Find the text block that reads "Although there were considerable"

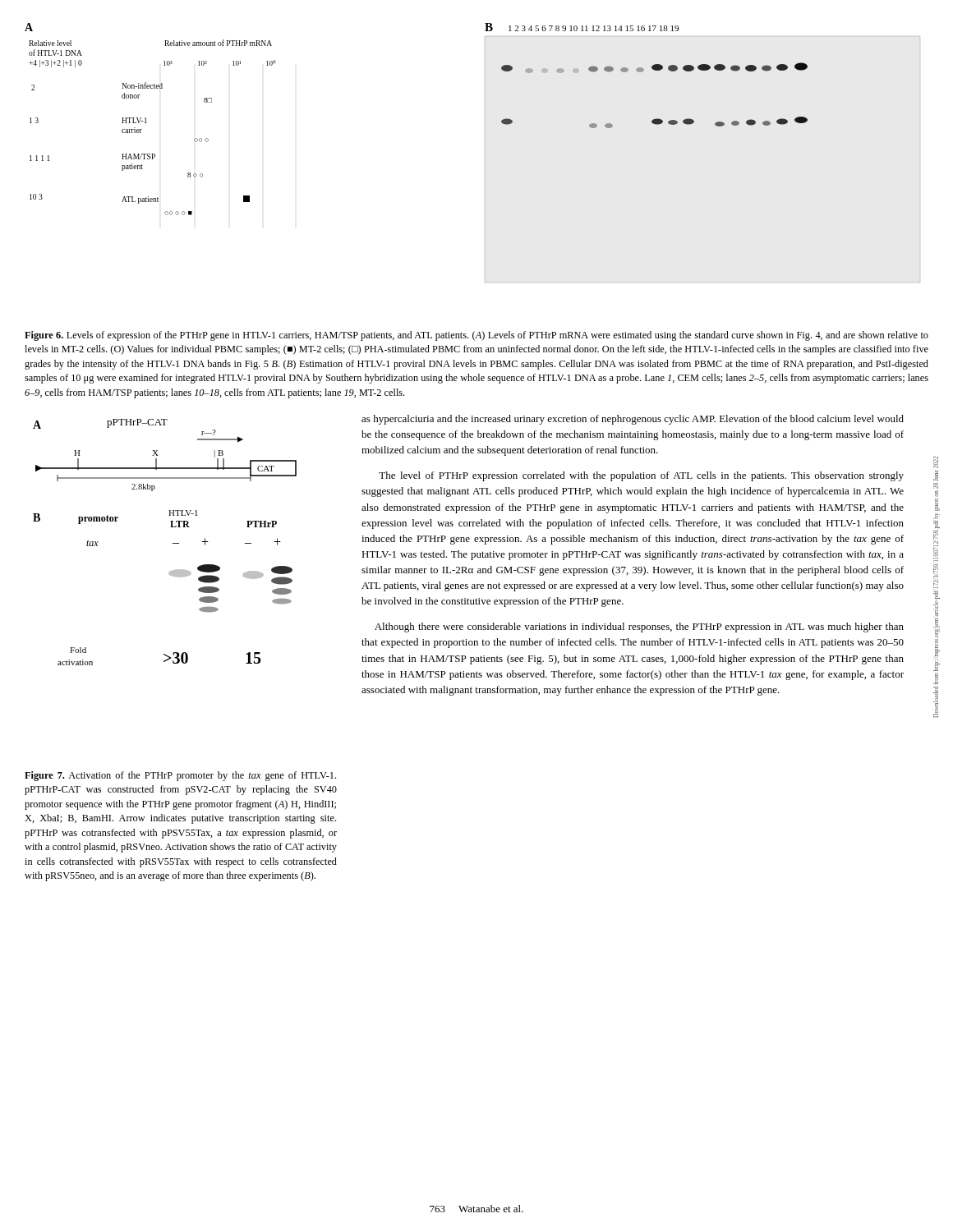tap(633, 658)
